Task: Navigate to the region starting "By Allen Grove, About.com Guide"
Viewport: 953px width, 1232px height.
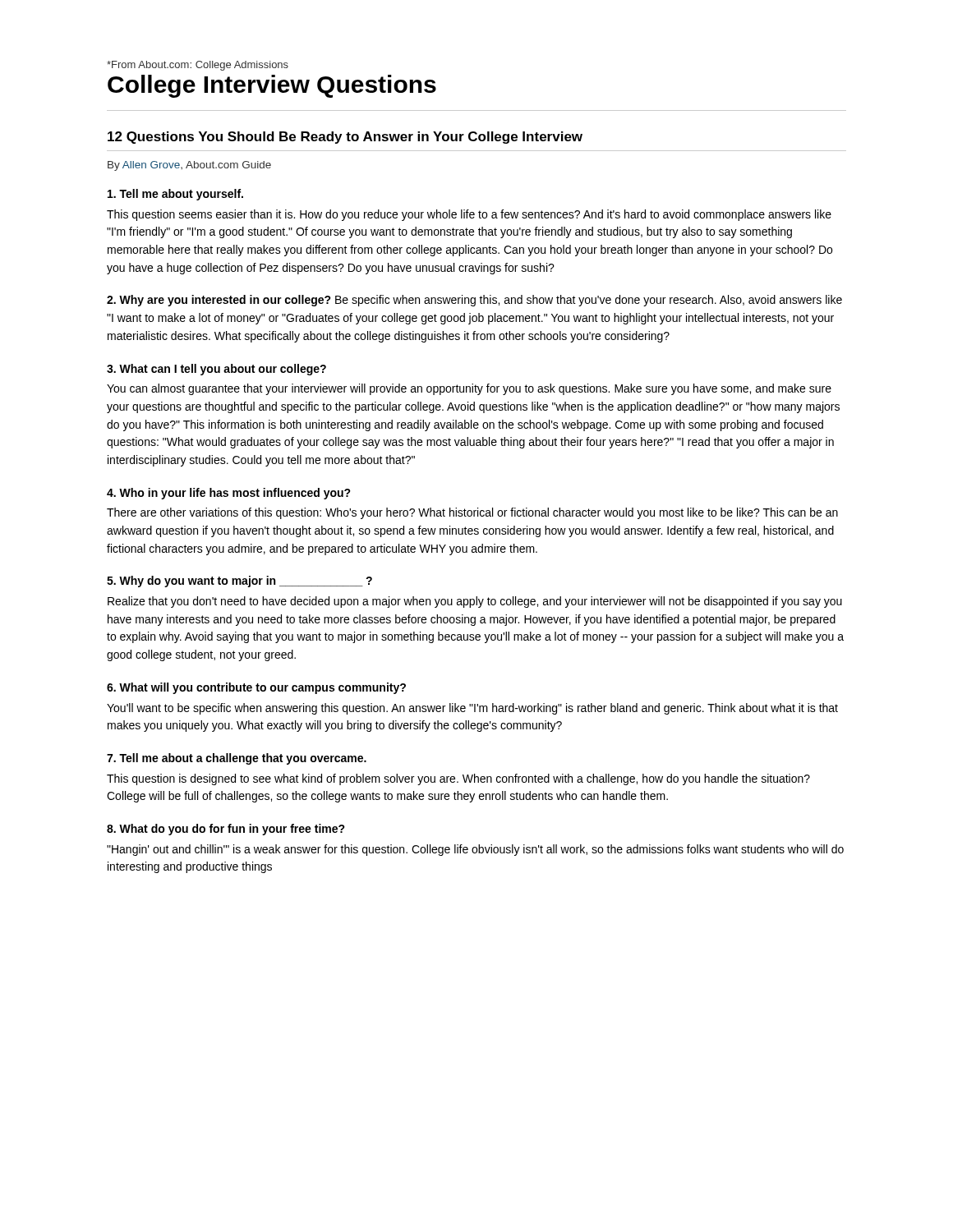Action: pyautogui.click(x=189, y=165)
